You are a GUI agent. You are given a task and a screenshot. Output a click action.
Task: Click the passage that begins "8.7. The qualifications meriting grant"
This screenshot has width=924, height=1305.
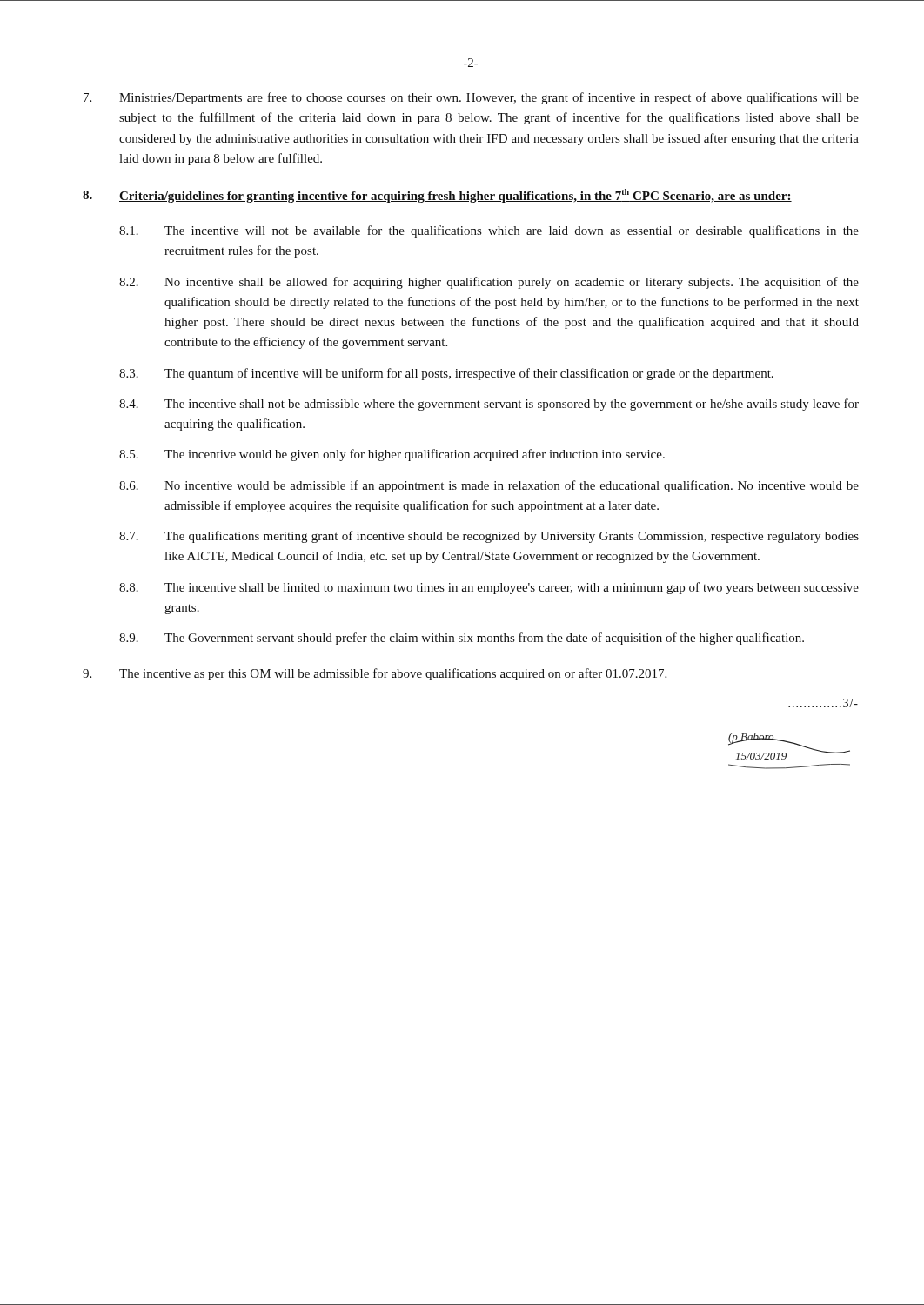click(x=489, y=547)
